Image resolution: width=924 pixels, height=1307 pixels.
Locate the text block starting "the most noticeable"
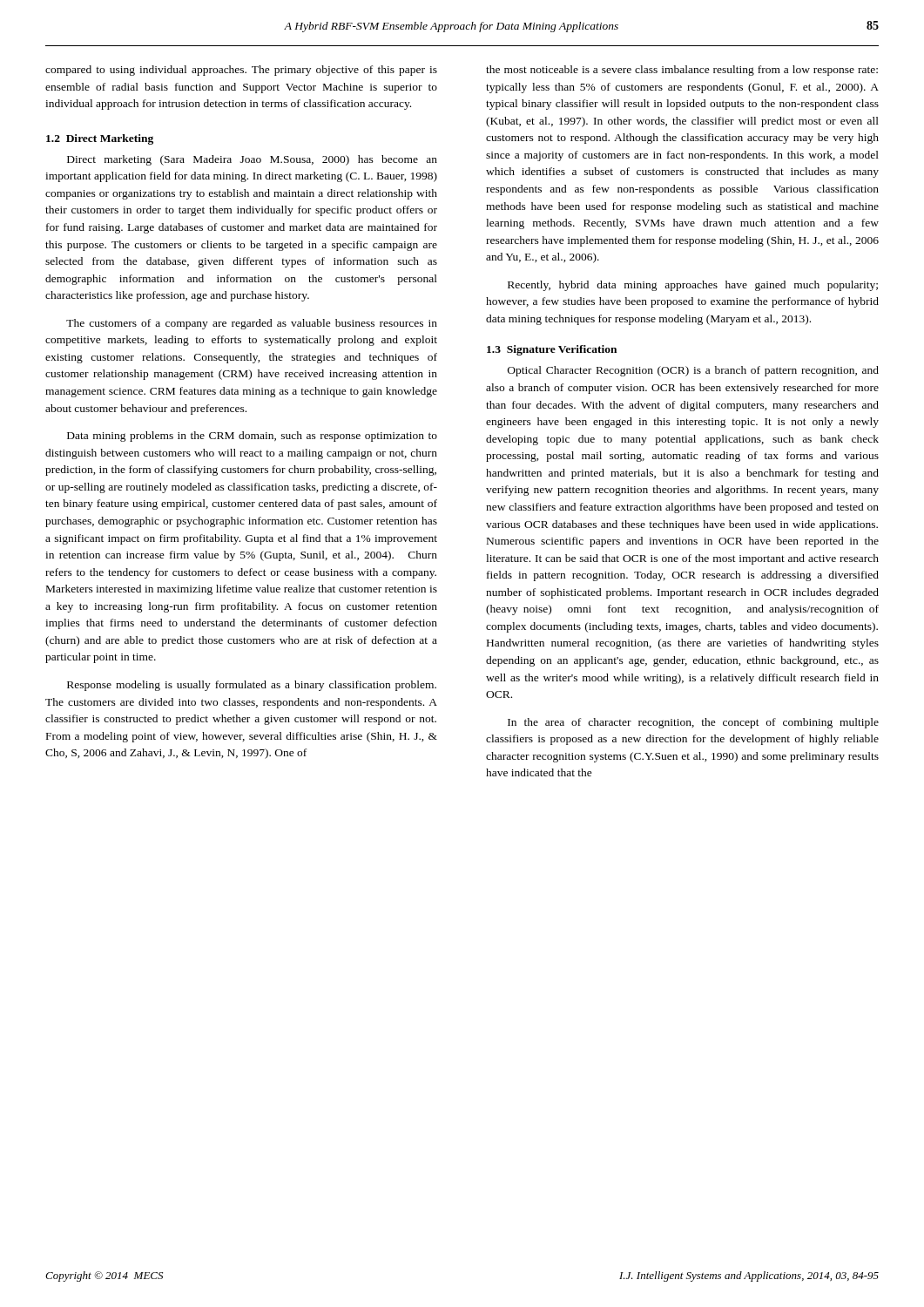click(682, 163)
